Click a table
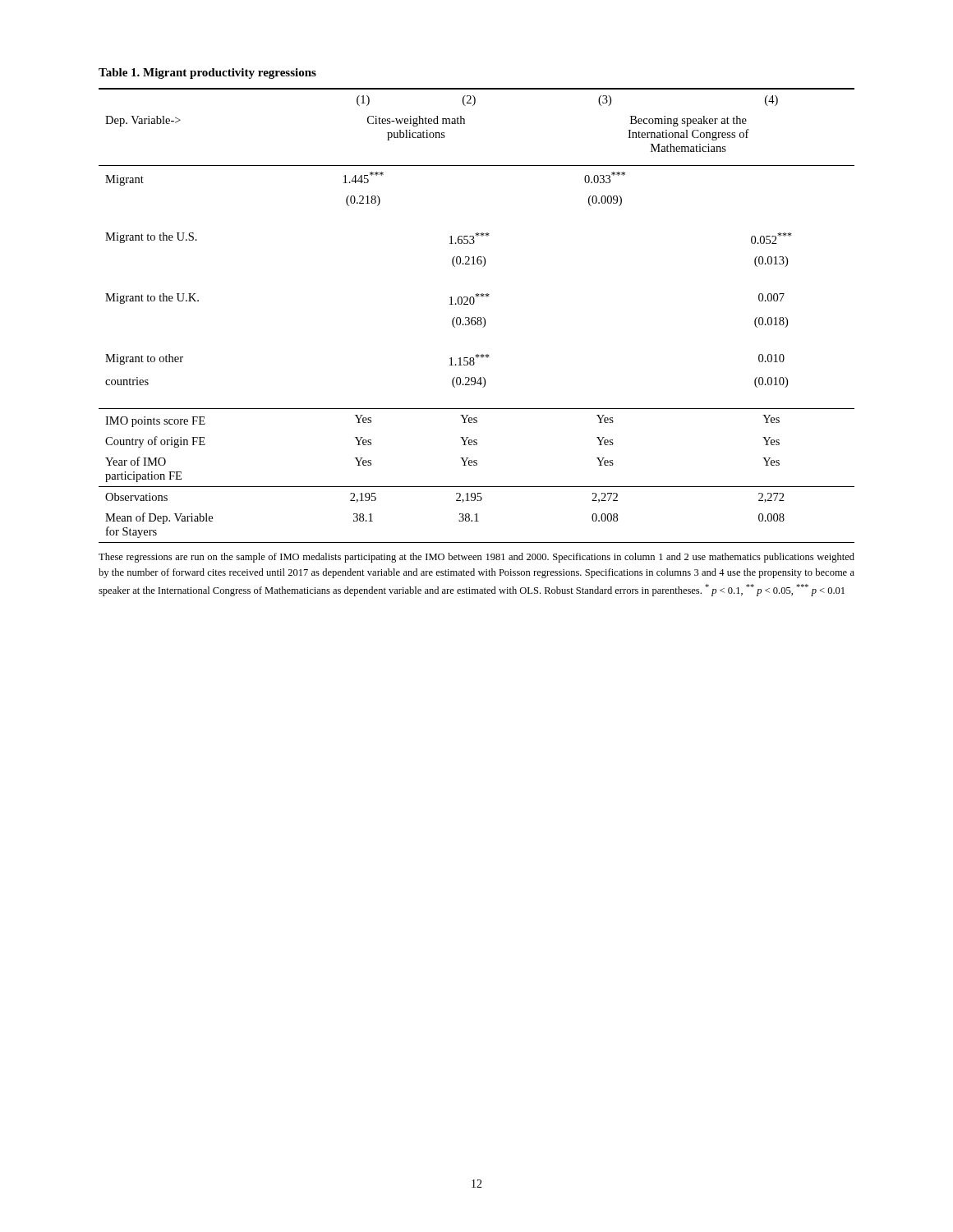This screenshot has width=953, height=1232. pyautogui.click(x=476, y=316)
